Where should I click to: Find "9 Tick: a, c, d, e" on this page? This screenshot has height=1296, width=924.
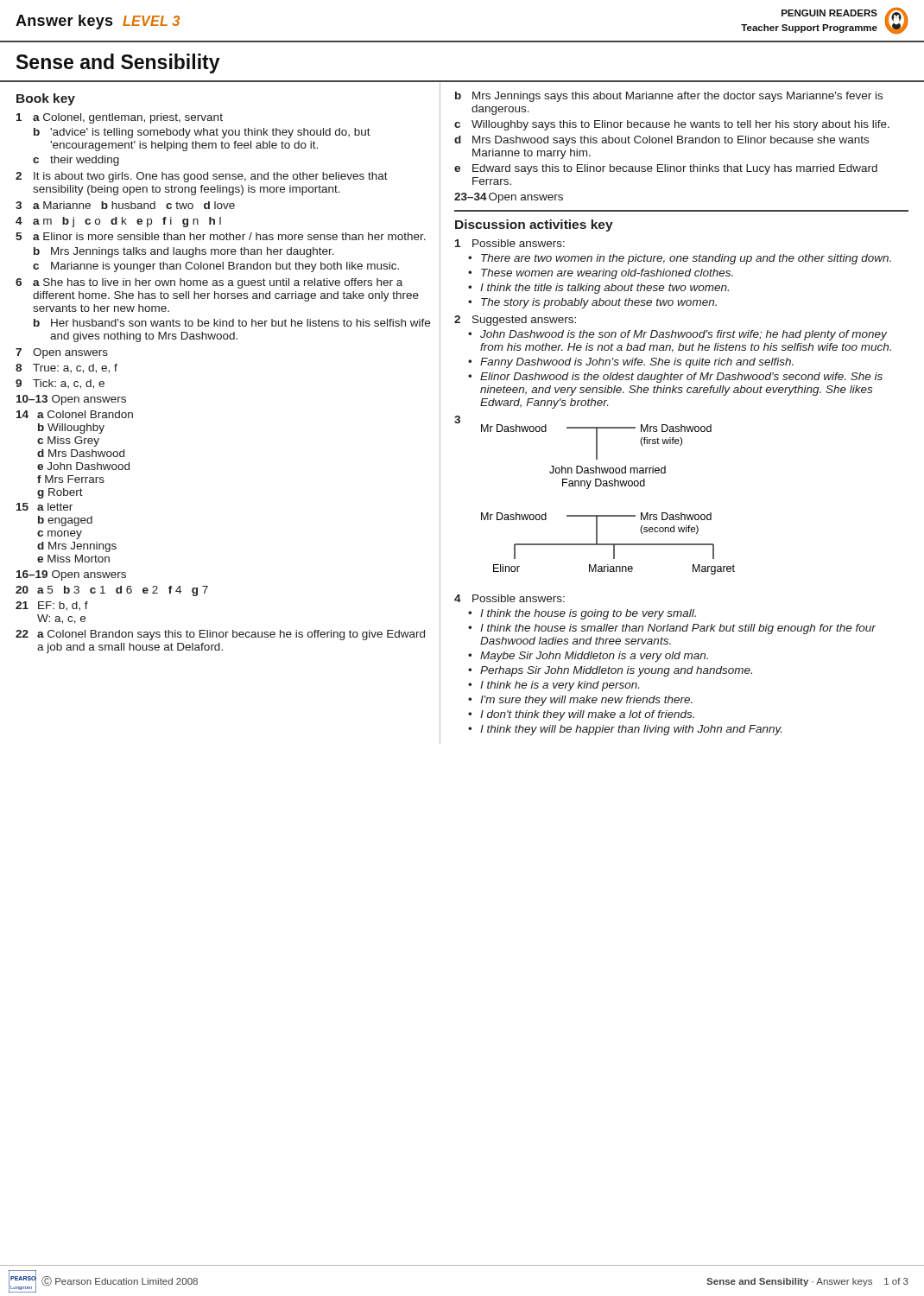[x=60, y=383]
